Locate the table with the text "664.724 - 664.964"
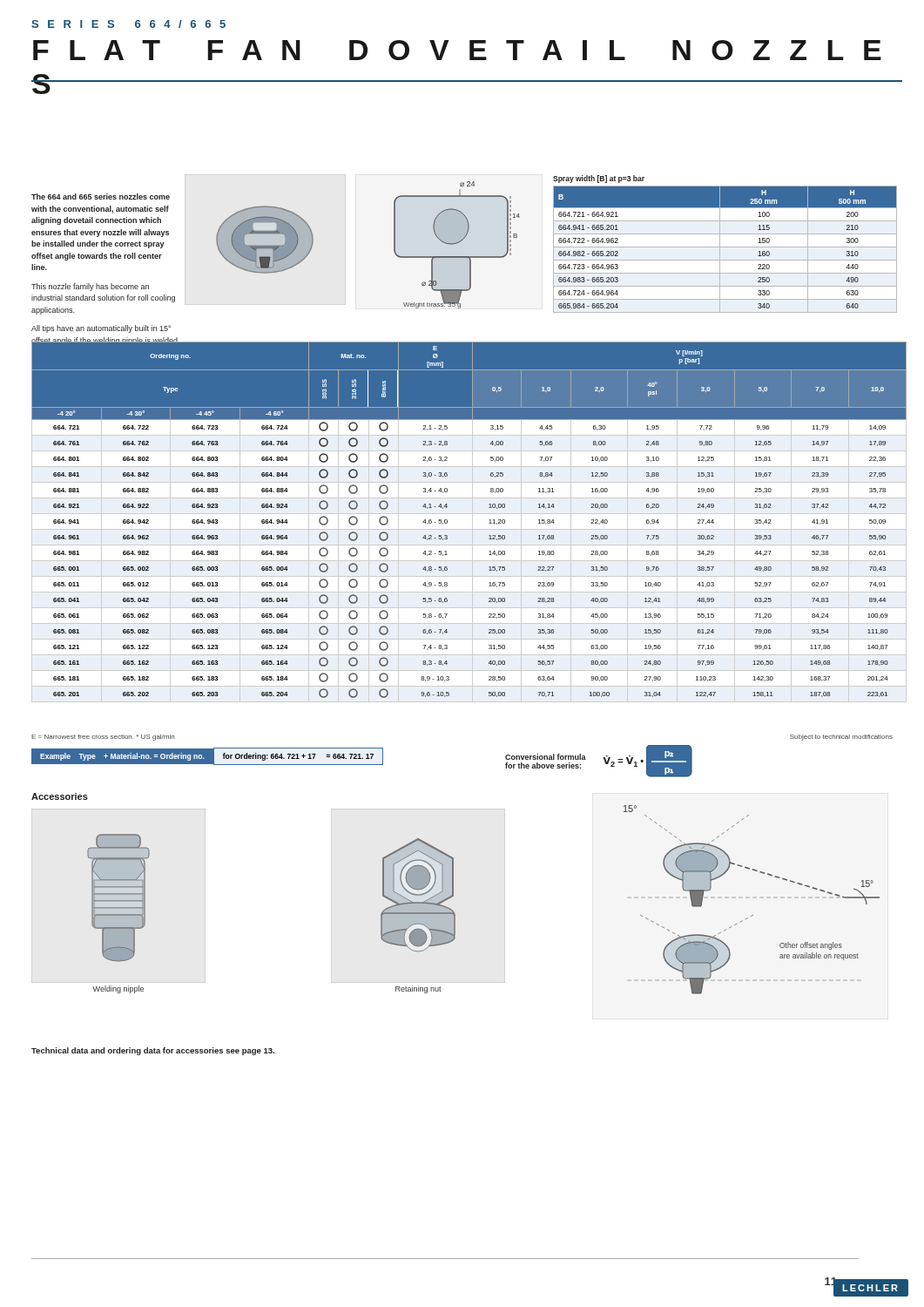 [x=725, y=243]
